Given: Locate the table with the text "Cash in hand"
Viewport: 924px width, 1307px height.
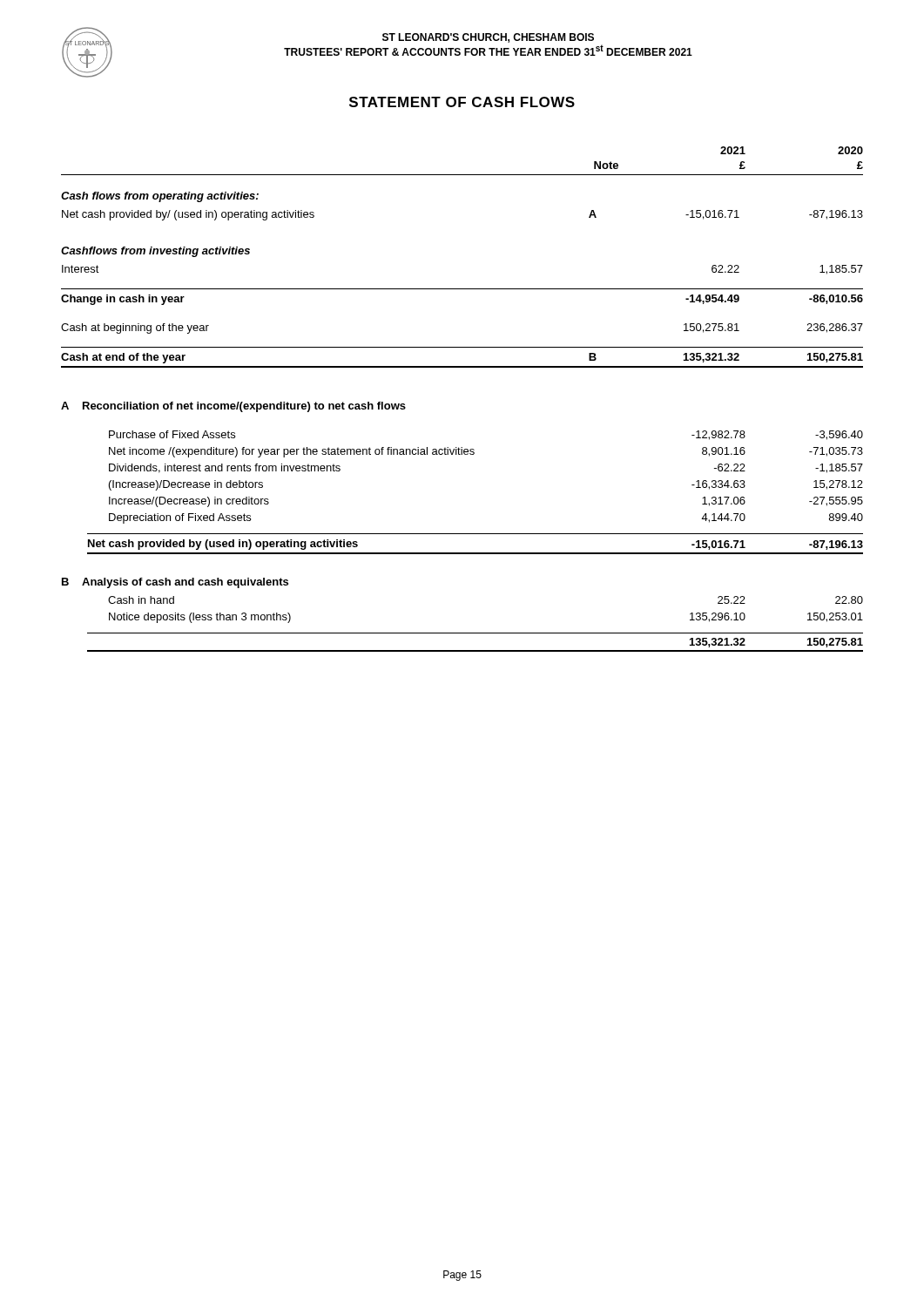Looking at the screenshot, I should pyautogui.click(x=462, y=622).
